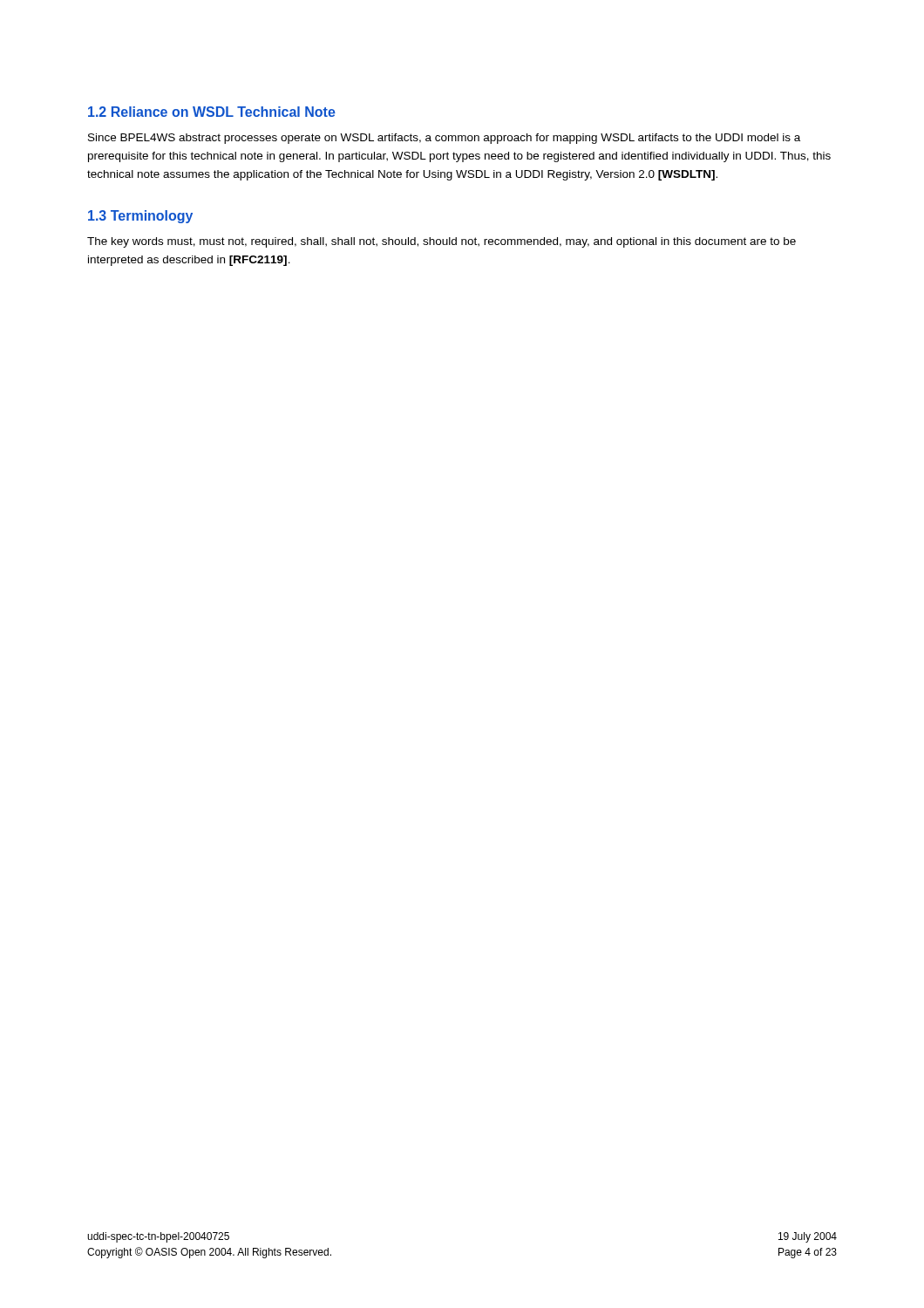Find the section header that says "1.2 Reliance on WSDL Technical"
Viewport: 924px width, 1308px height.
211,112
